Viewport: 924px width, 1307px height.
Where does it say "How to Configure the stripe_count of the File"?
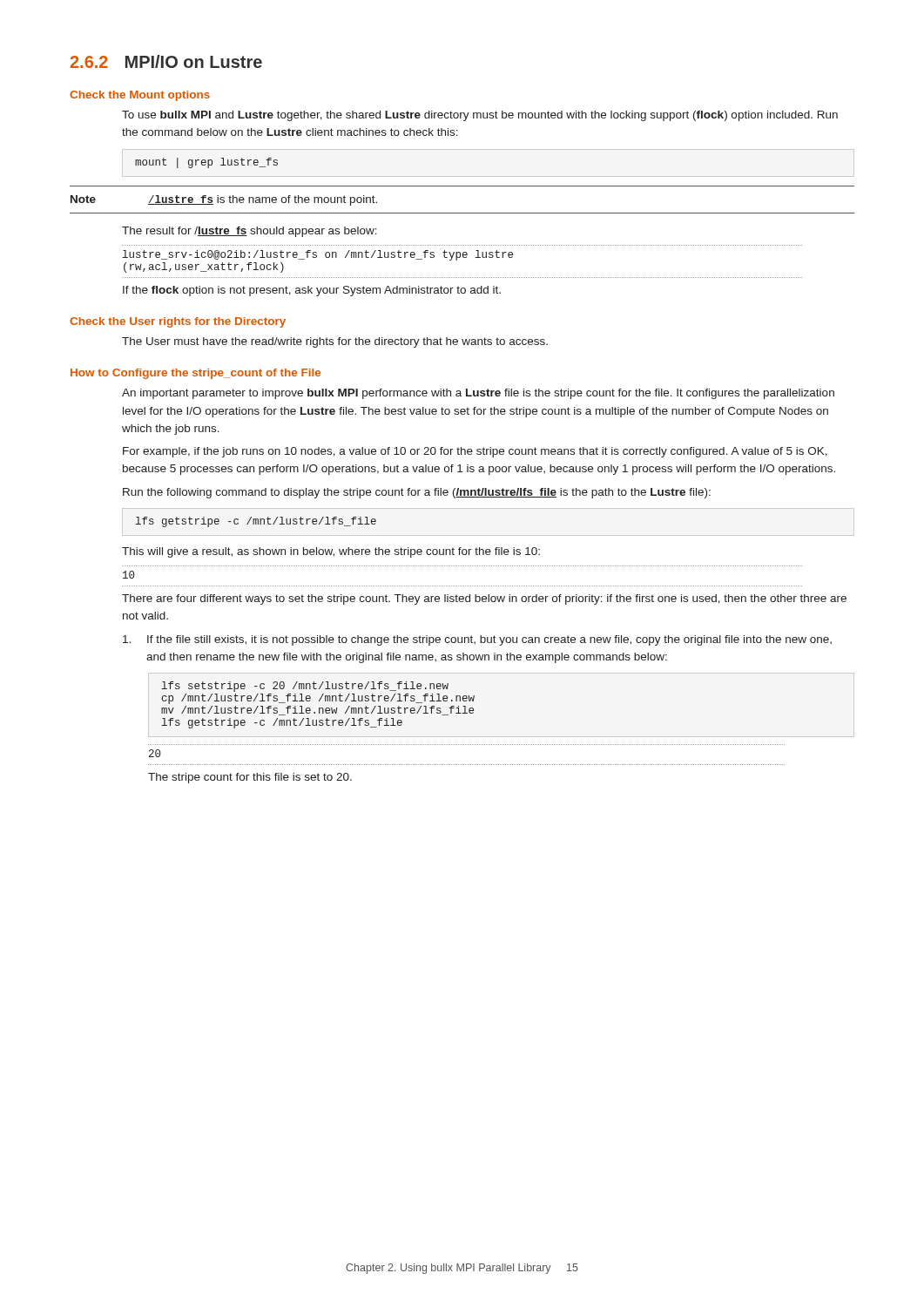pyautogui.click(x=196, y=374)
